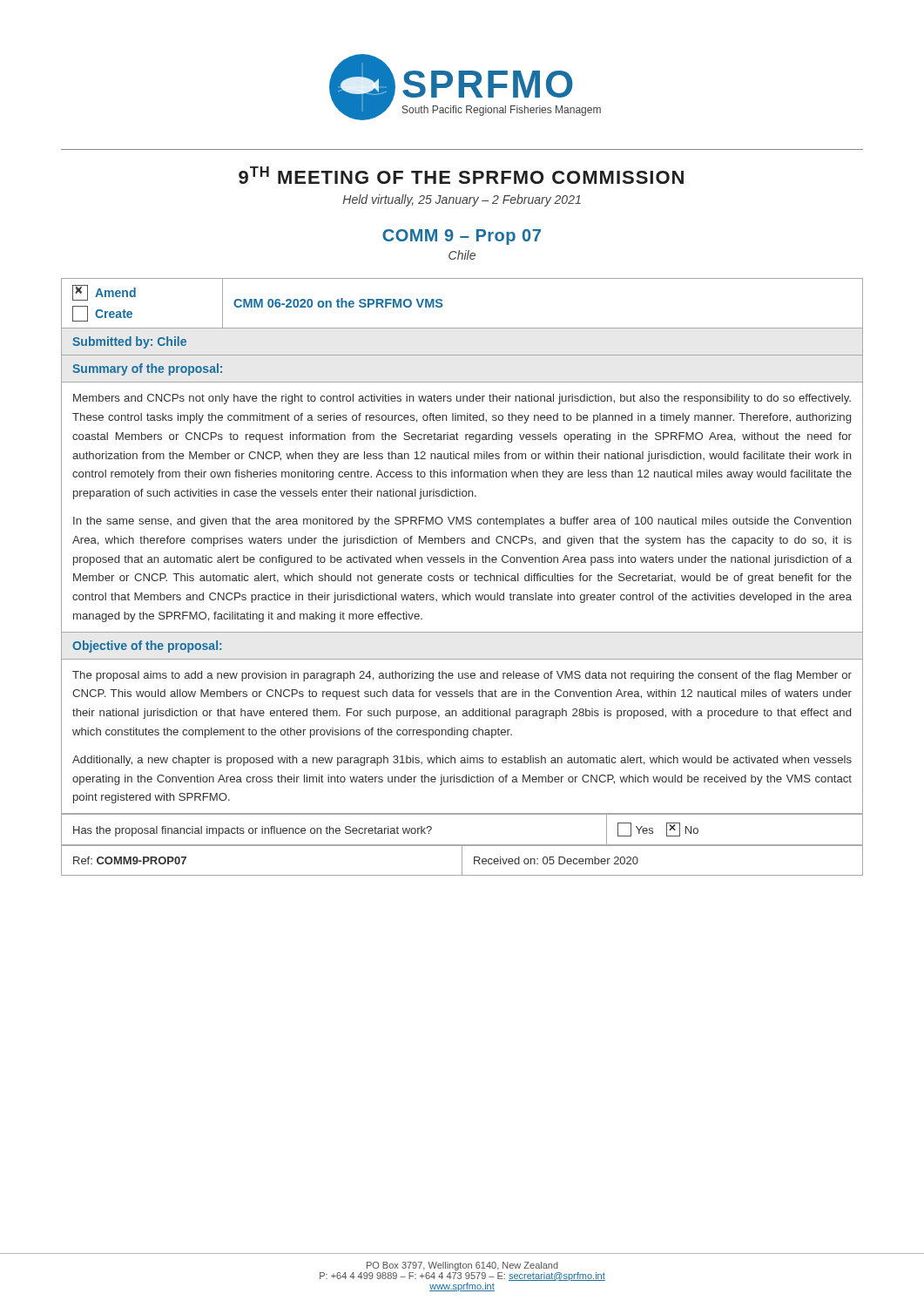The height and width of the screenshot is (1307, 924).
Task: Click on the table containing "Has the proposal financial"
Action: tap(462, 830)
